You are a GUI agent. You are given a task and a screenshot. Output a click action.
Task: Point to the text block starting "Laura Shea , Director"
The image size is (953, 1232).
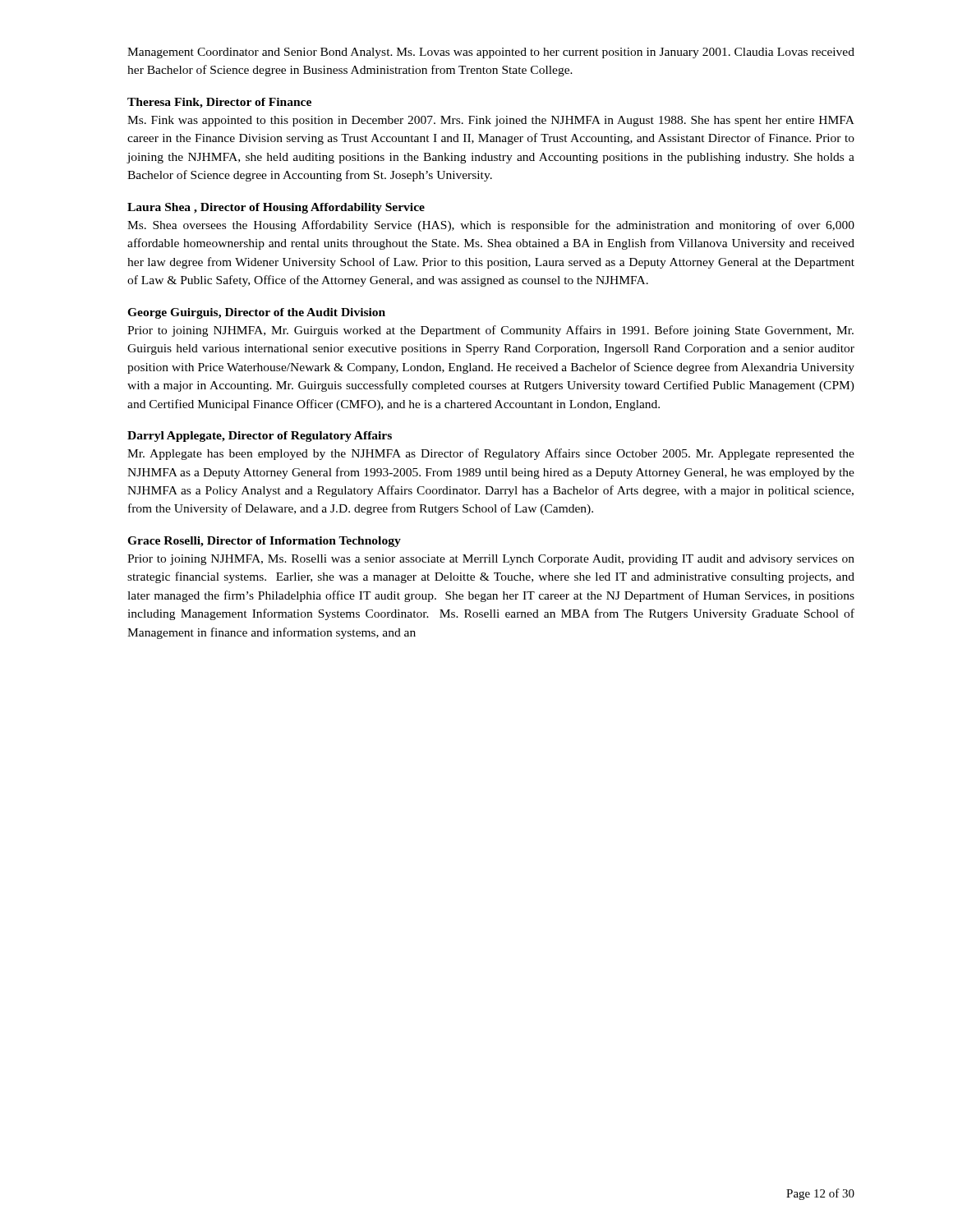tap(276, 206)
